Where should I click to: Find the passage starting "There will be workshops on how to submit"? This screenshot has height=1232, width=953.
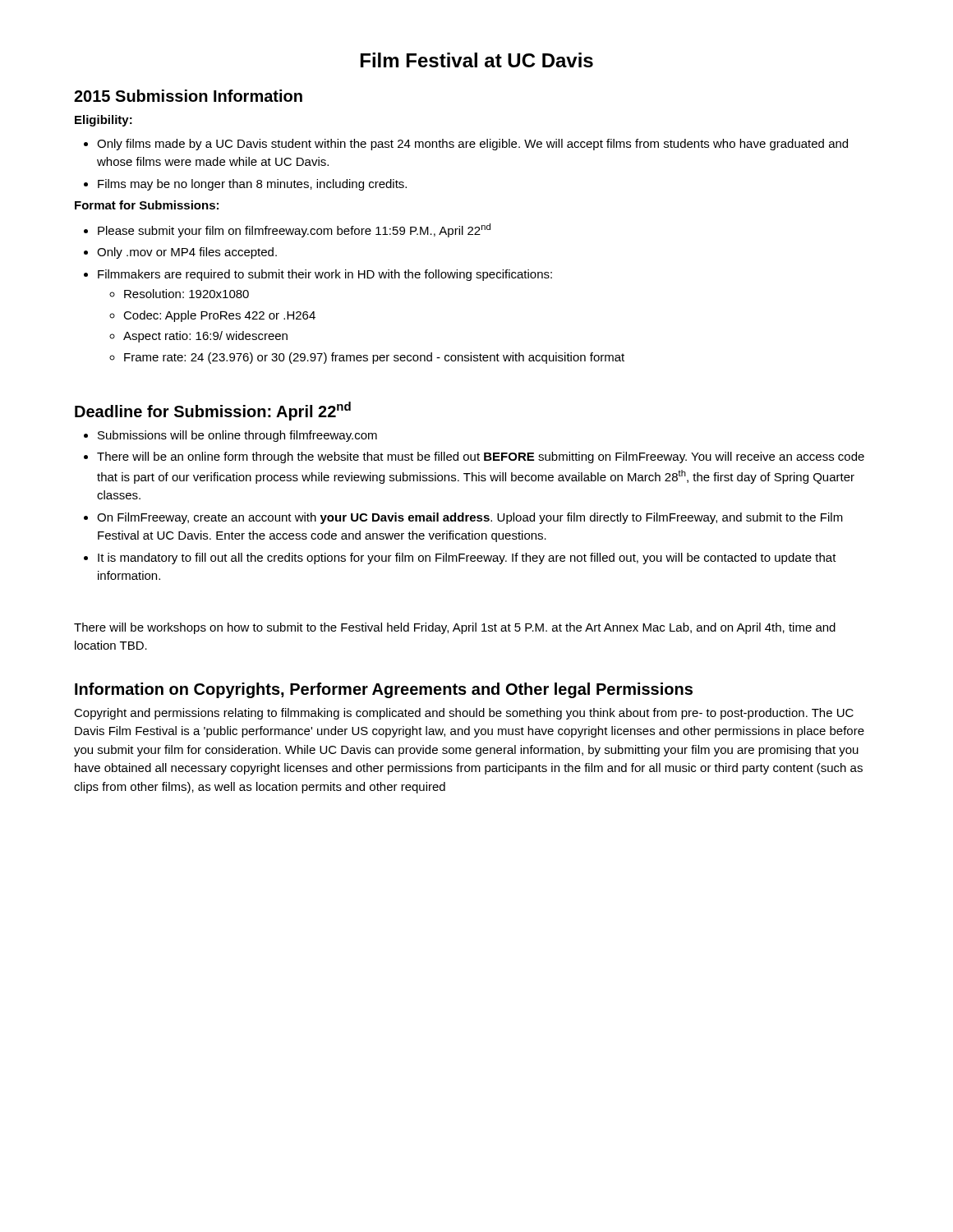(x=455, y=636)
